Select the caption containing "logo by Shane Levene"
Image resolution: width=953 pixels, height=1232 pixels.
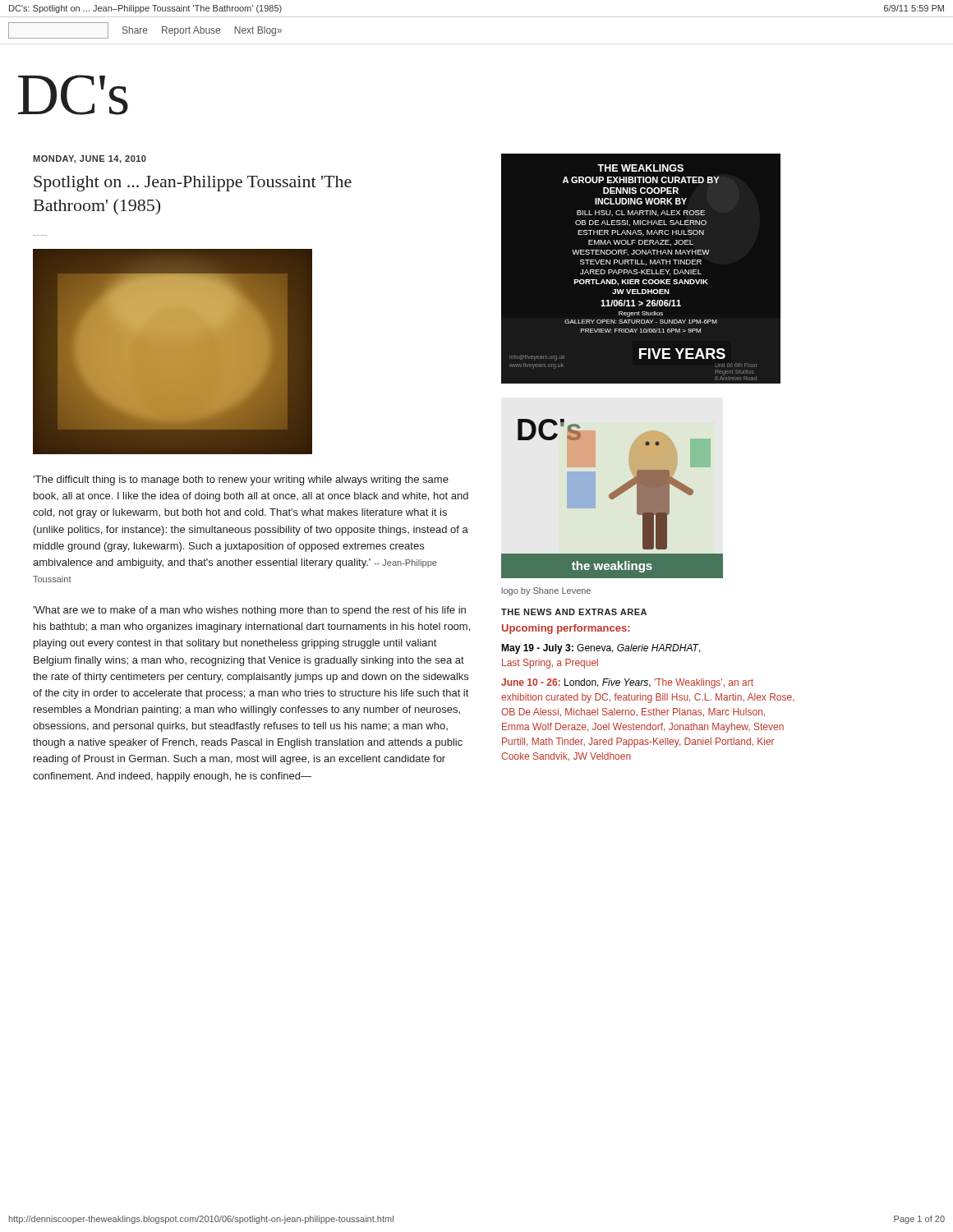pyautogui.click(x=546, y=590)
